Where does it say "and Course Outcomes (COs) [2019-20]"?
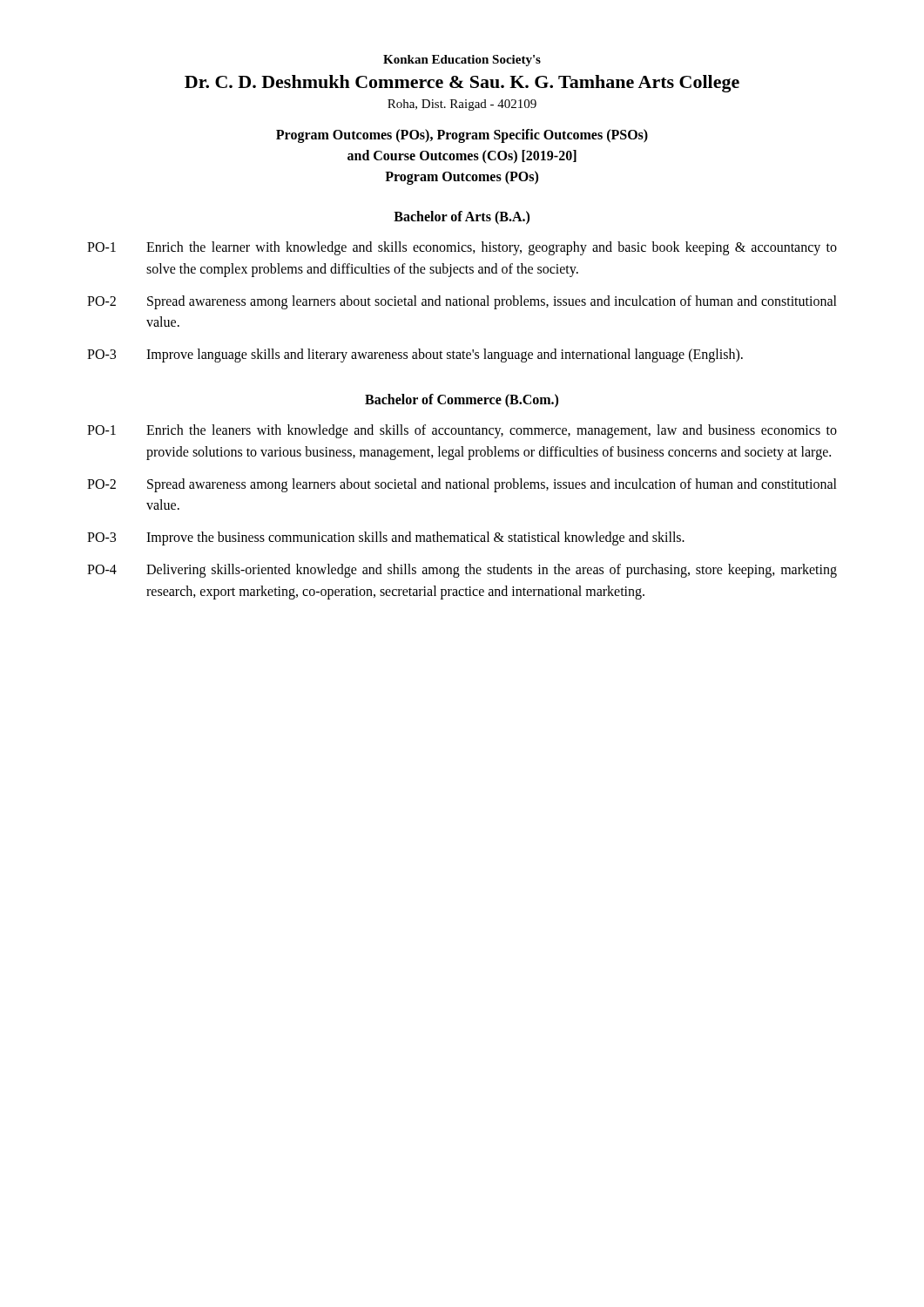924x1307 pixels. click(x=462, y=156)
